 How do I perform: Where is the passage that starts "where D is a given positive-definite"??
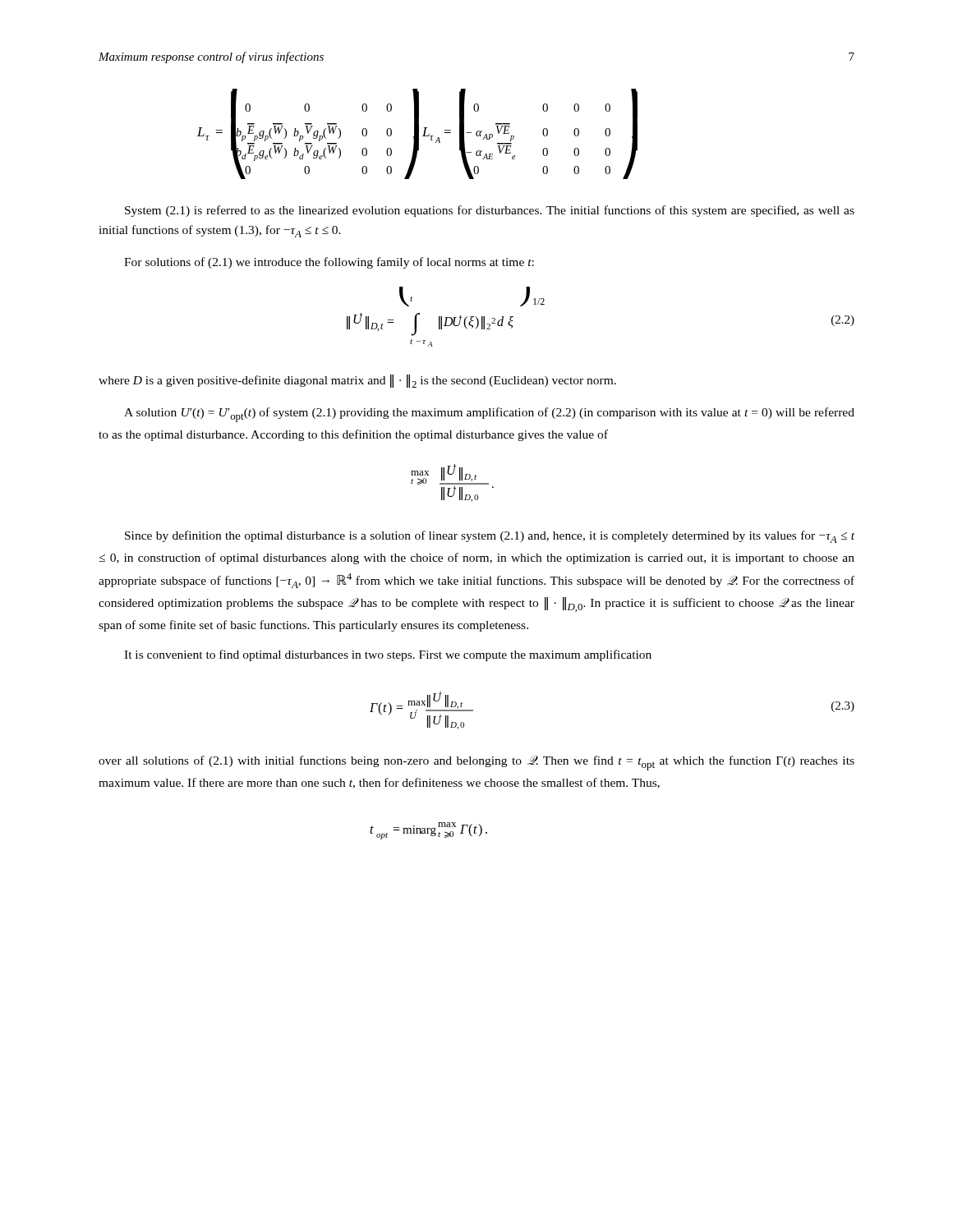point(358,382)
